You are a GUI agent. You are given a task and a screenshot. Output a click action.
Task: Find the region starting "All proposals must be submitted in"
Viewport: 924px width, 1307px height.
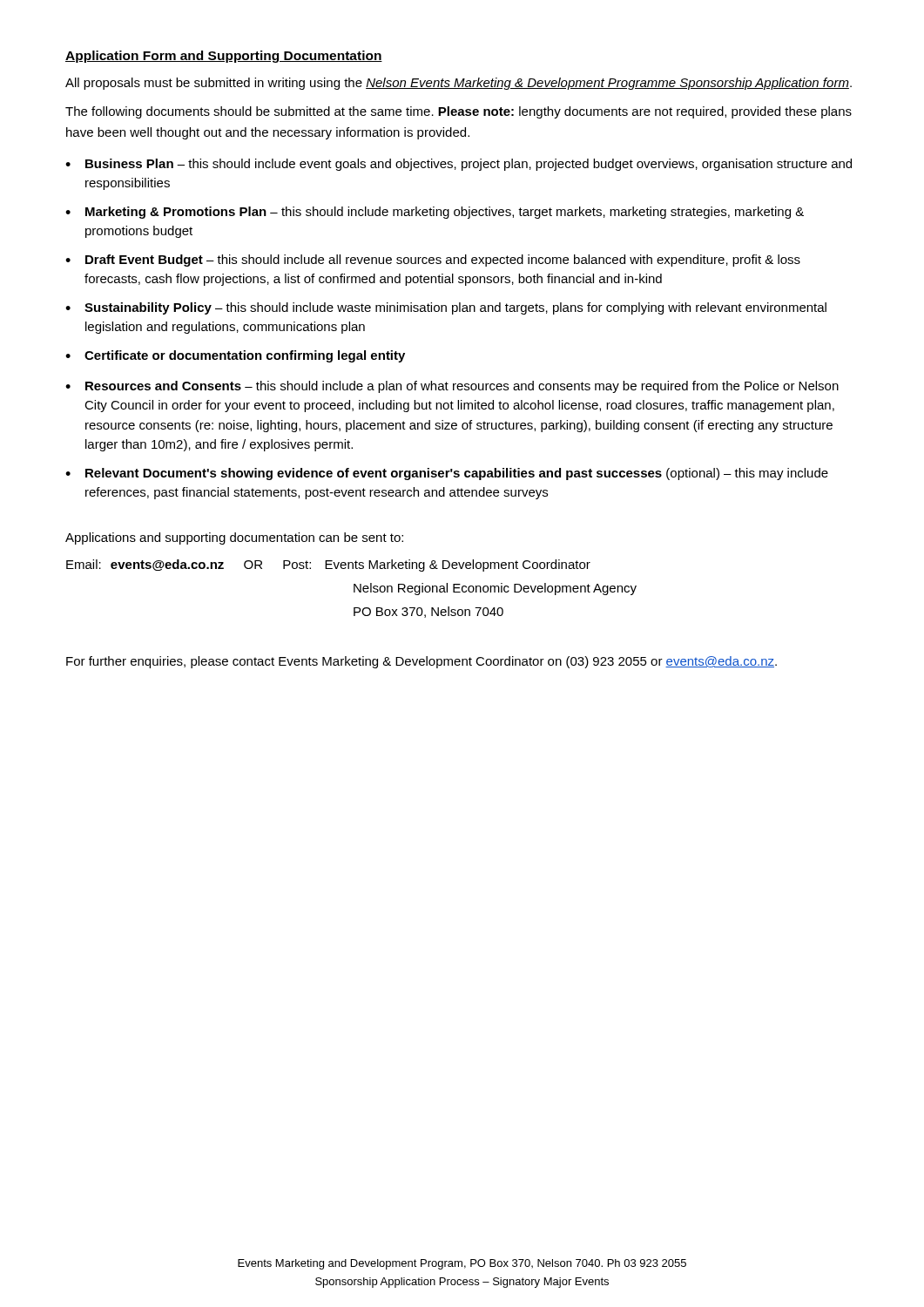coord(459,82)
